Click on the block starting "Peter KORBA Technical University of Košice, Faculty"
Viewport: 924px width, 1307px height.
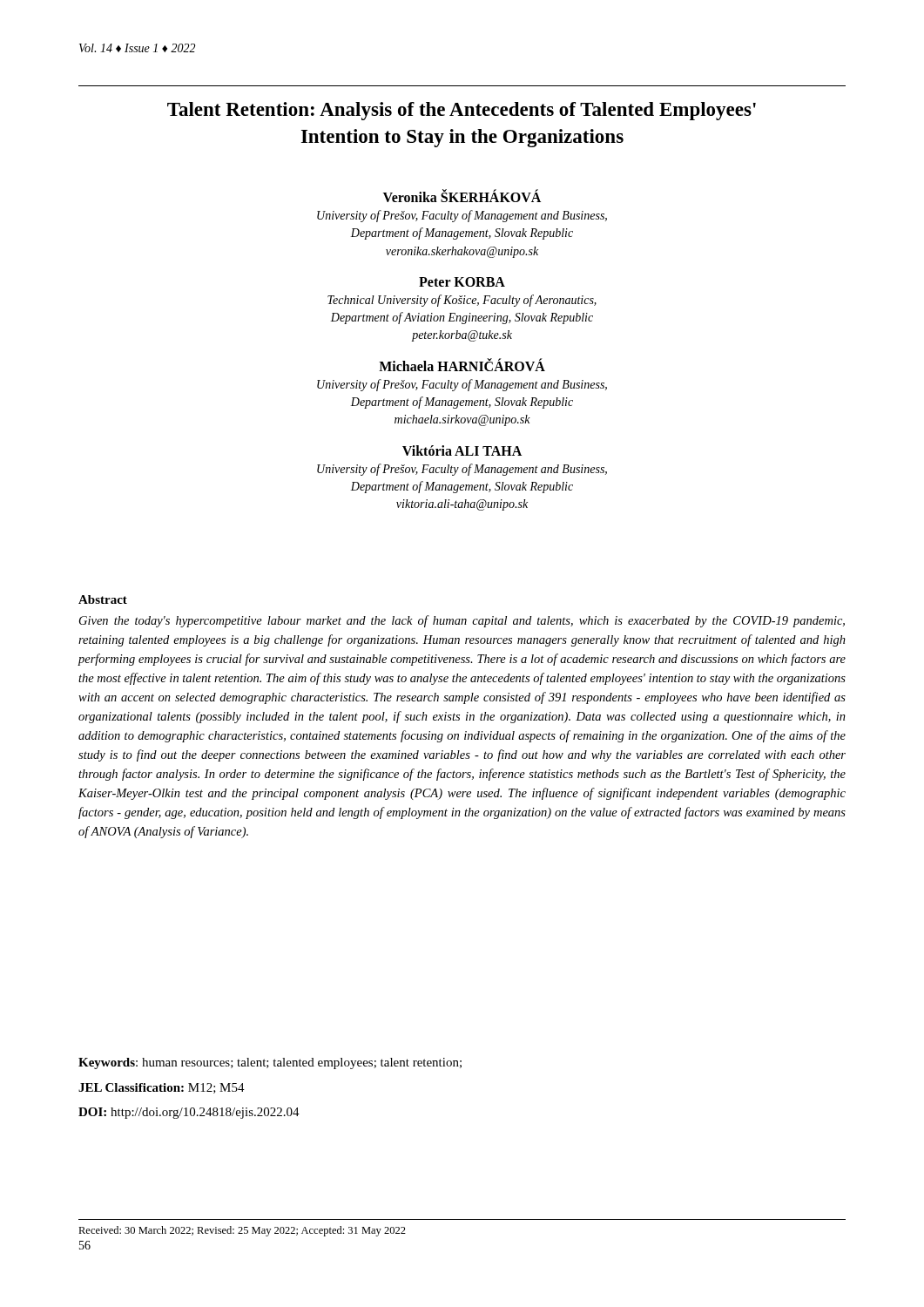462,310
